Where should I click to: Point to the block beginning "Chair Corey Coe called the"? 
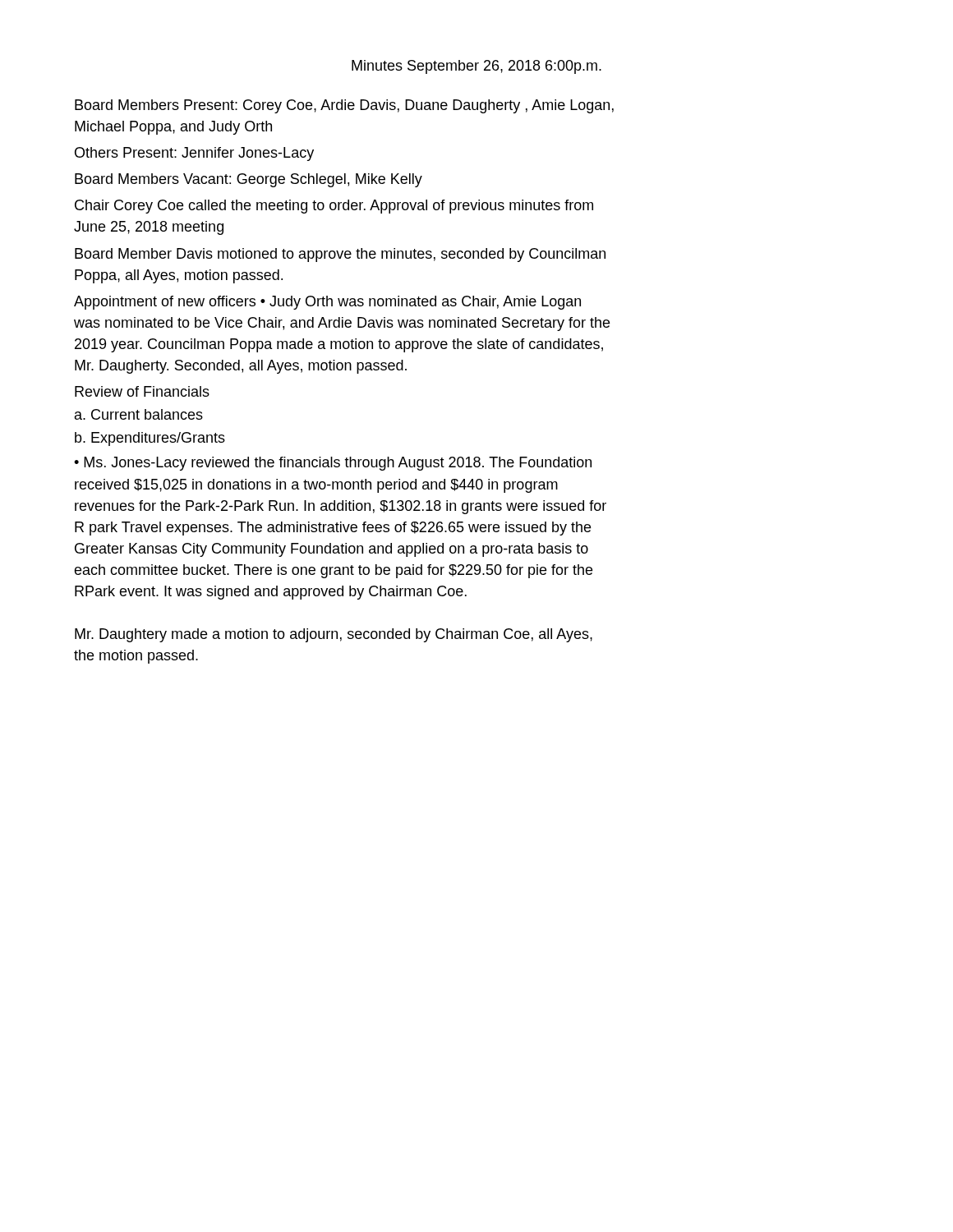334,216
